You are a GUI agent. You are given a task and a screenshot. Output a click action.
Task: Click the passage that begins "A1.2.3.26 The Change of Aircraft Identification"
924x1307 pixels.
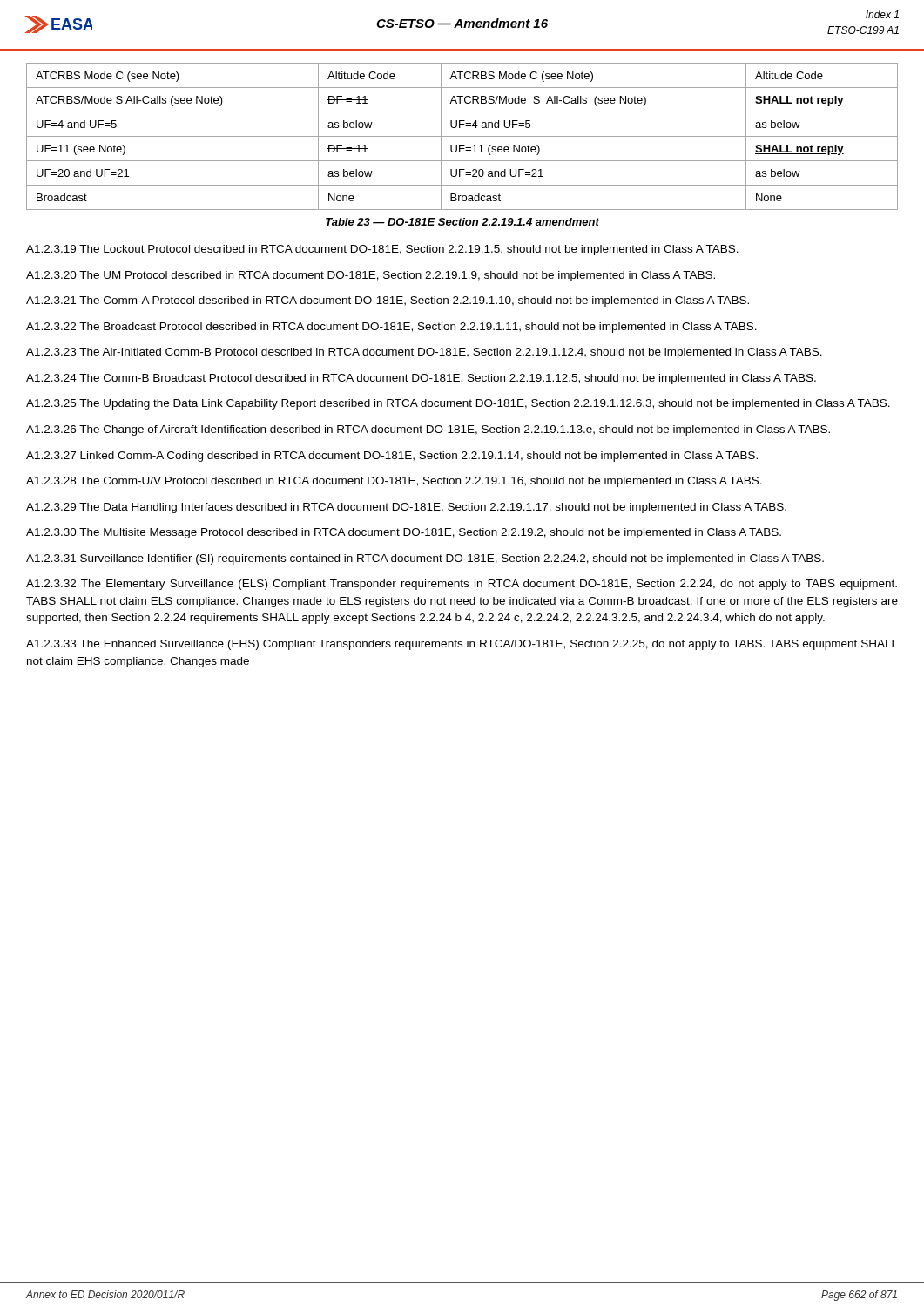pos(429,429)
